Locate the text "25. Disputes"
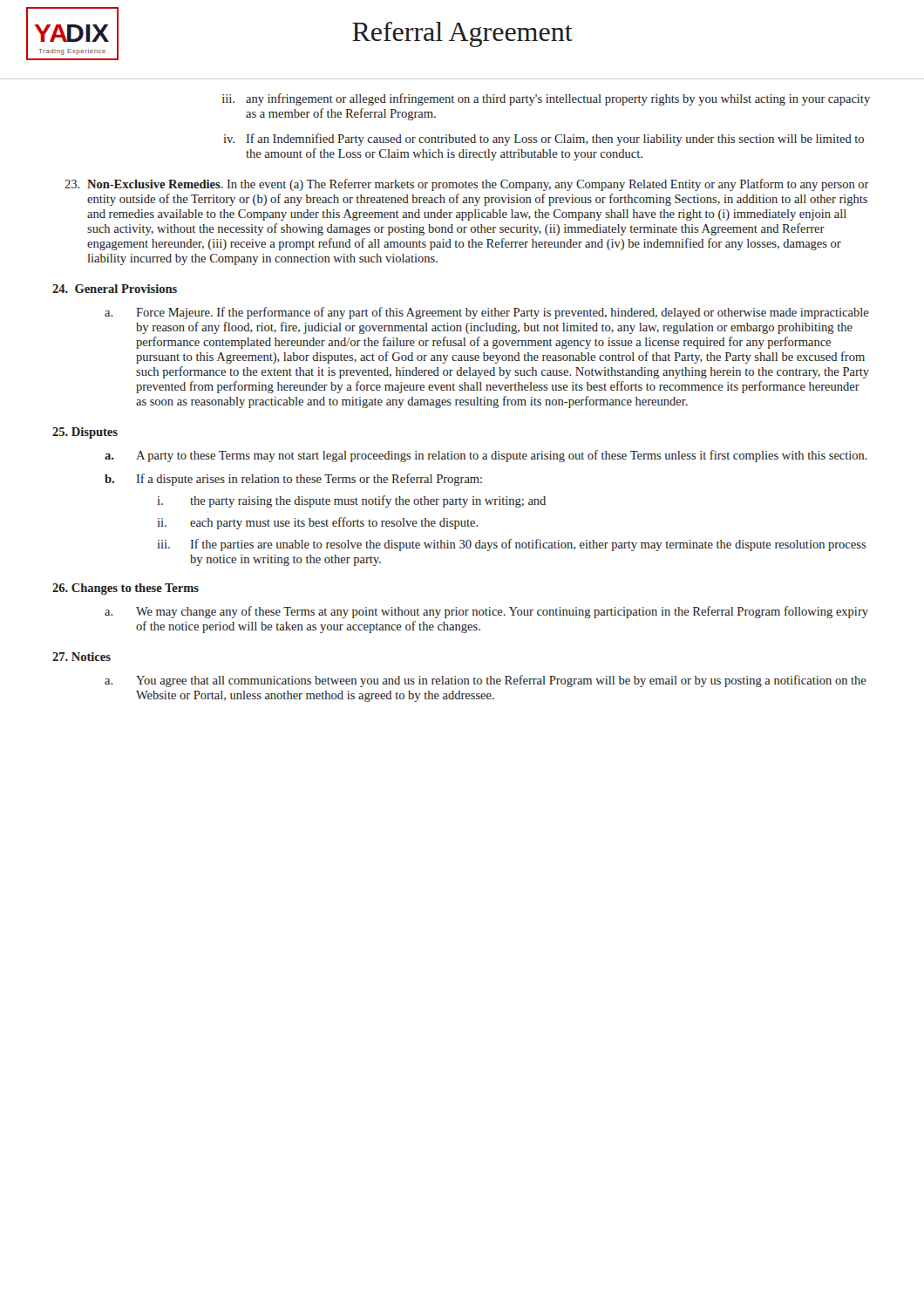 point(85,432)
